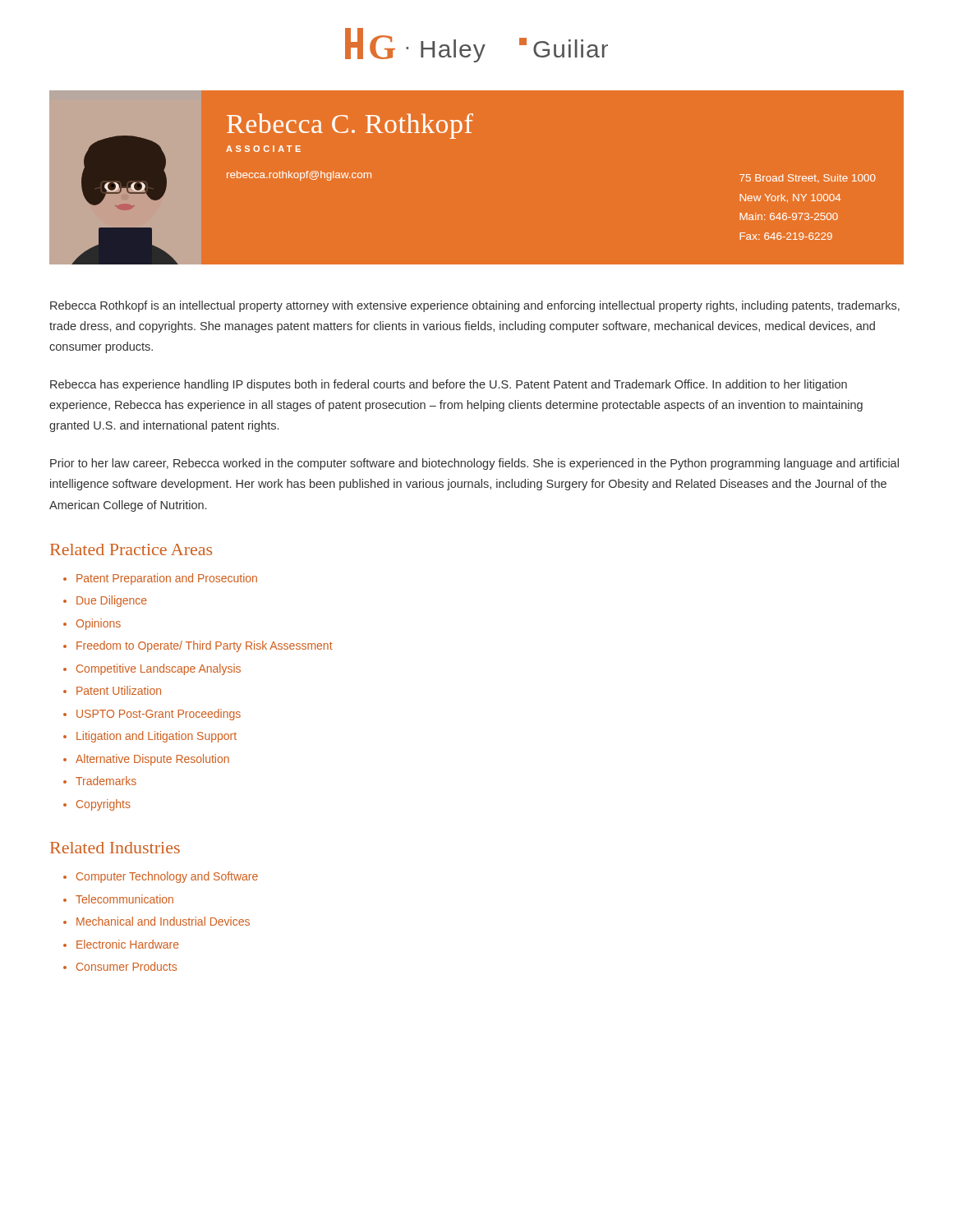Click on the list item containing "Patent Utilization"
This screenshot has height=1232, width=953.
(x=119, y=691)
